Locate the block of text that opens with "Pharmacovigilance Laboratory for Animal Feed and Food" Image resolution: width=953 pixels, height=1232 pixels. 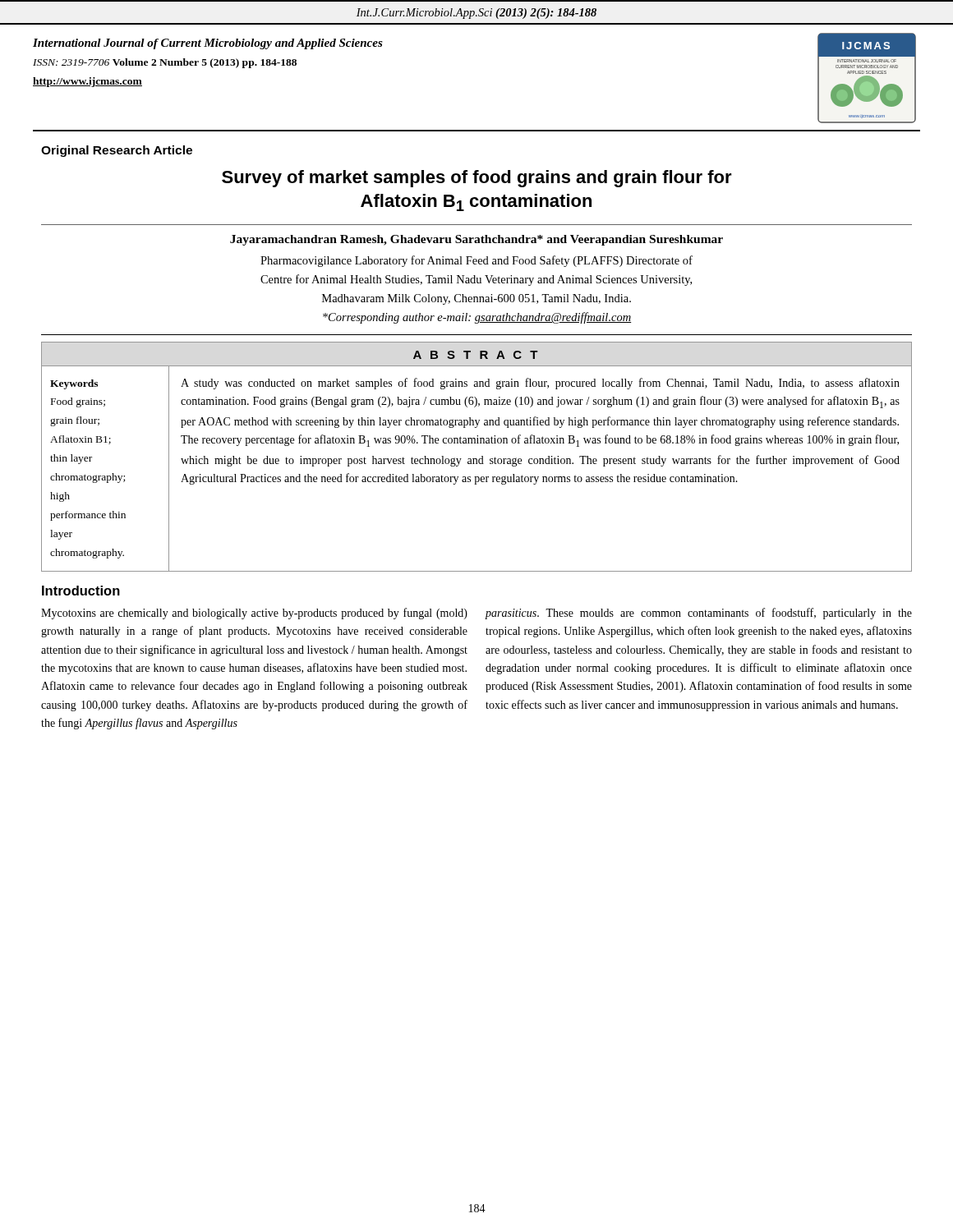click(476, 289)
